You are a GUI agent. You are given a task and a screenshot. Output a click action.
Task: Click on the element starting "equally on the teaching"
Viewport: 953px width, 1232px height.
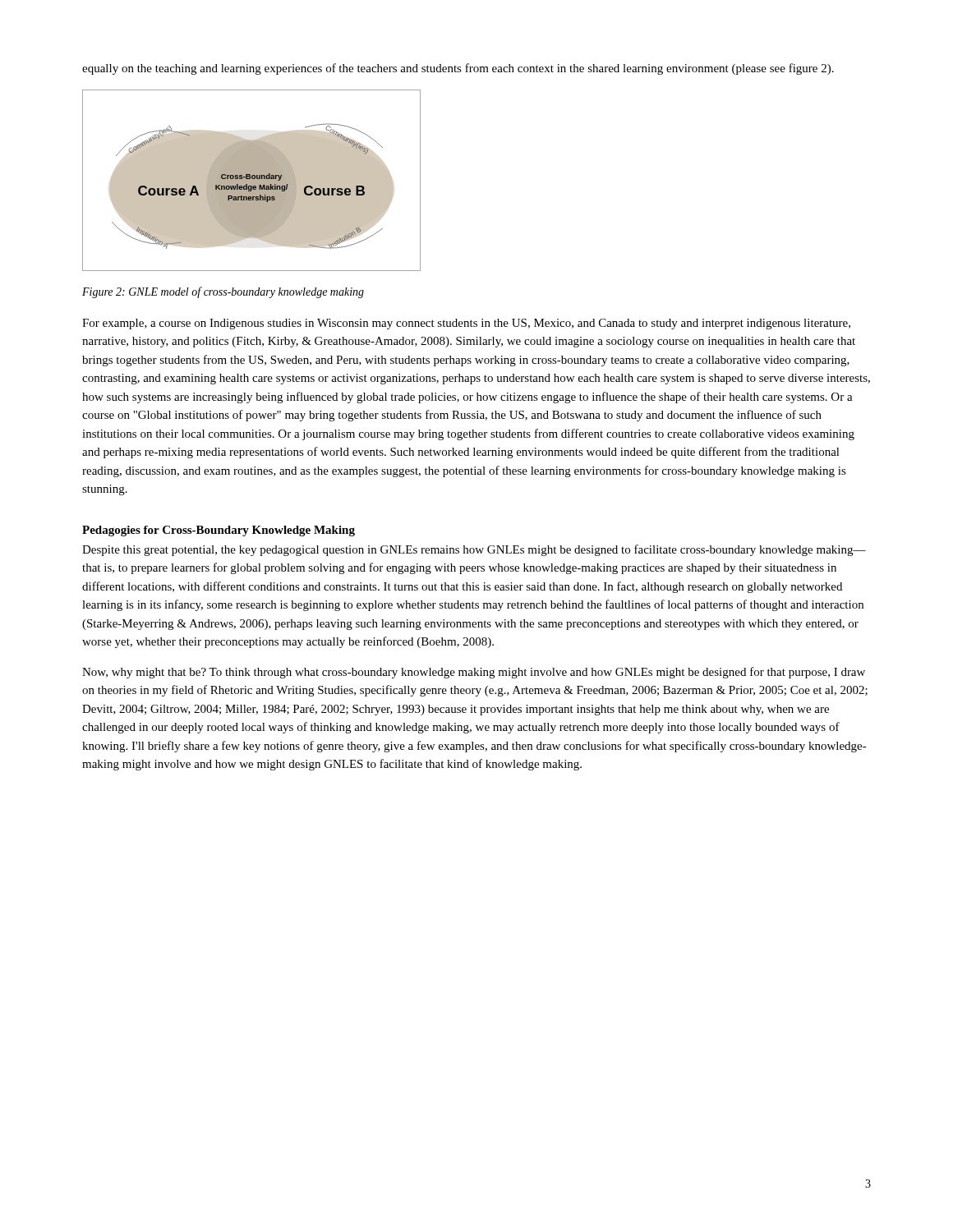(x=476, y=68)
